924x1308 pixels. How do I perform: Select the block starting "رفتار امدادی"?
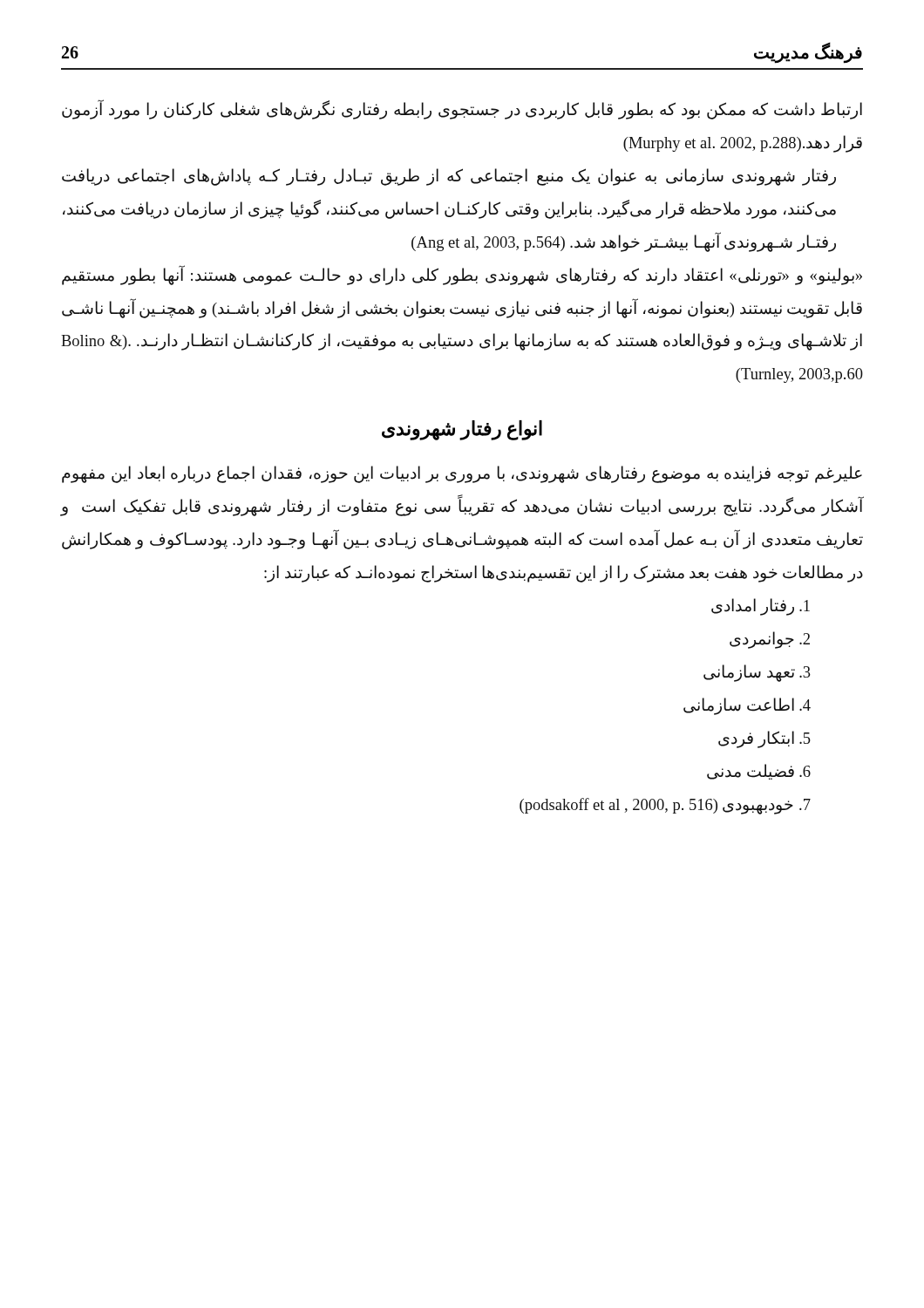pos(761,606)
